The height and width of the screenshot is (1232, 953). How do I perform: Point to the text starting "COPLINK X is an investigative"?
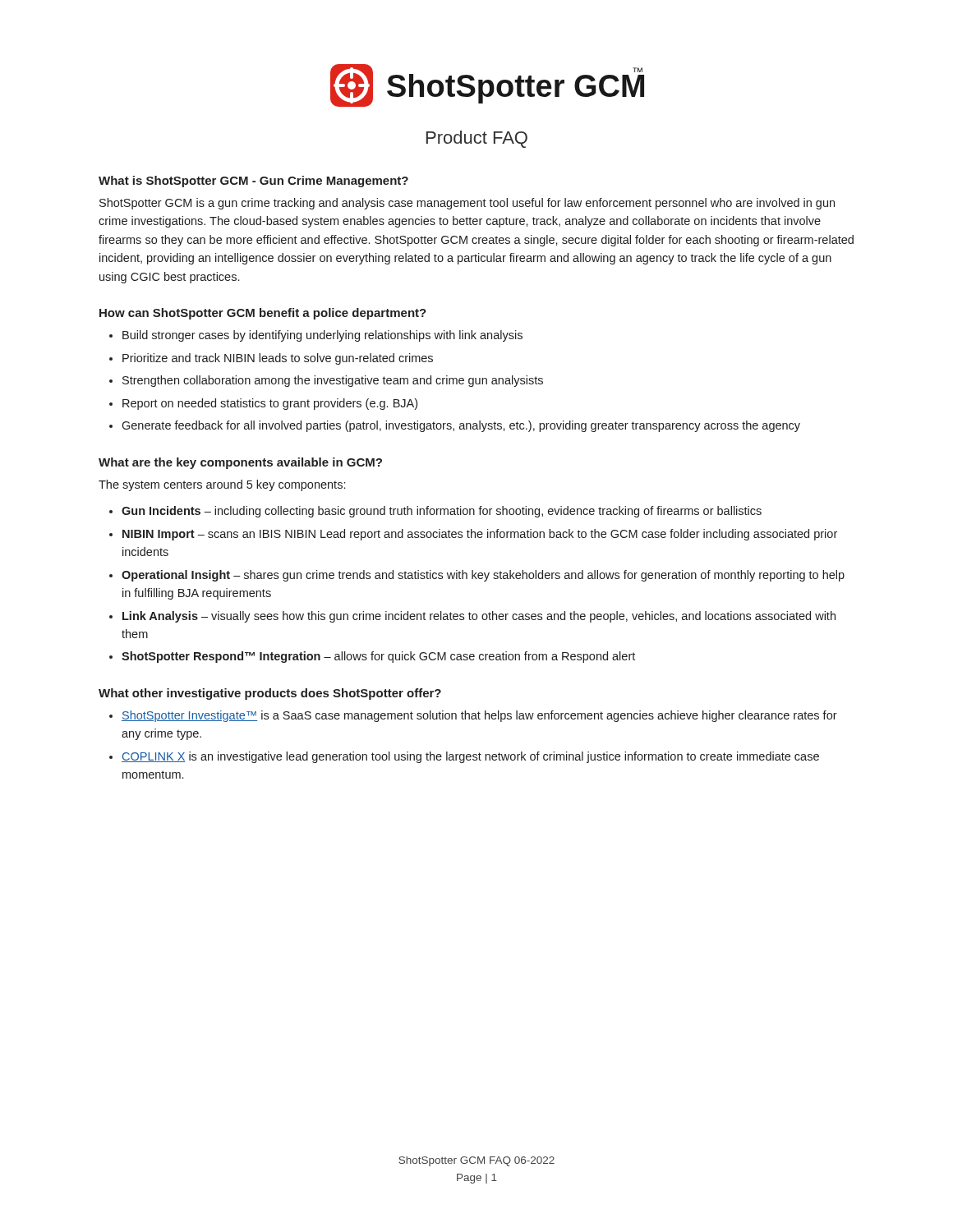471,766
